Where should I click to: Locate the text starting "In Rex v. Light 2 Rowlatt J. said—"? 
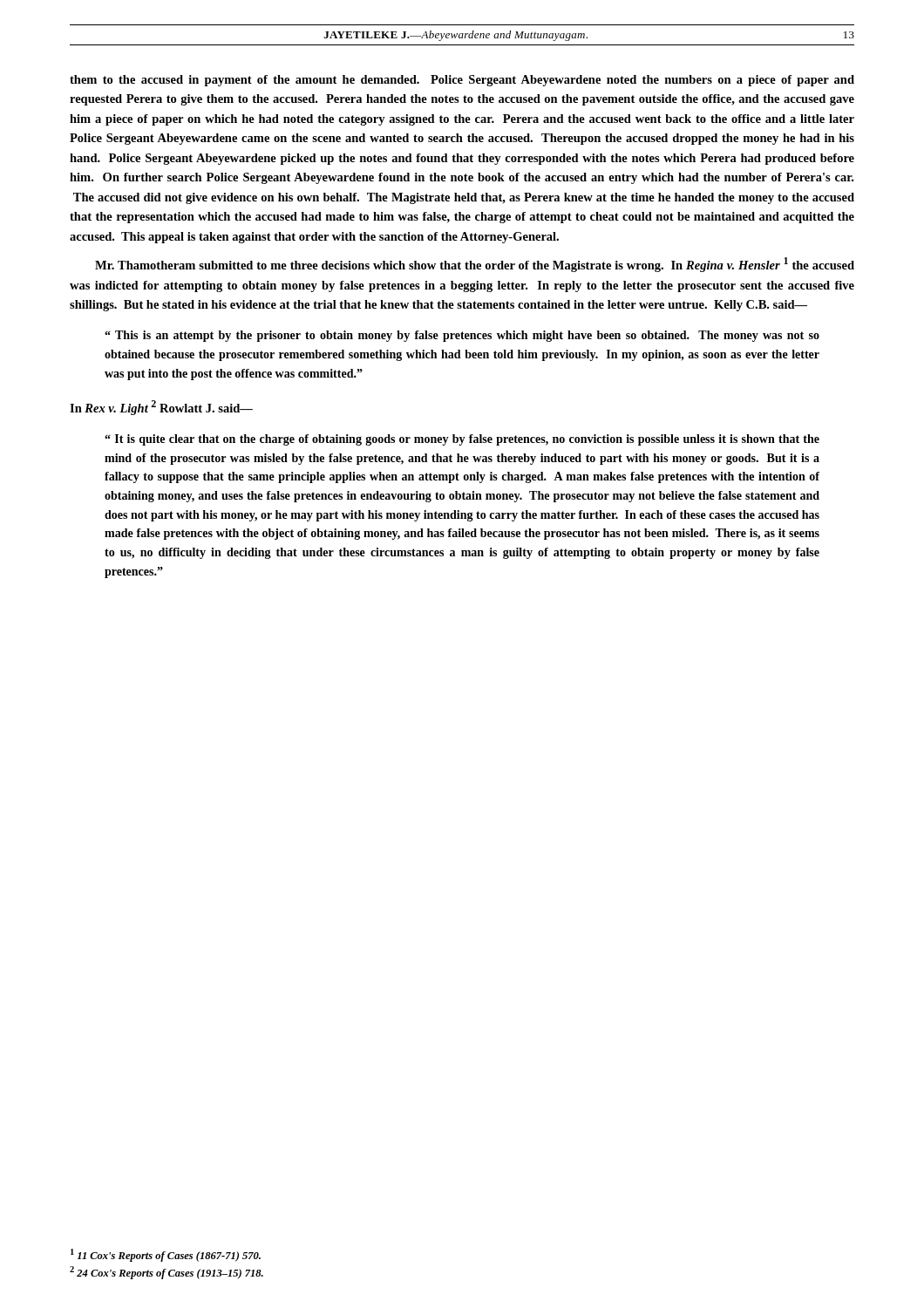[161, 408]
